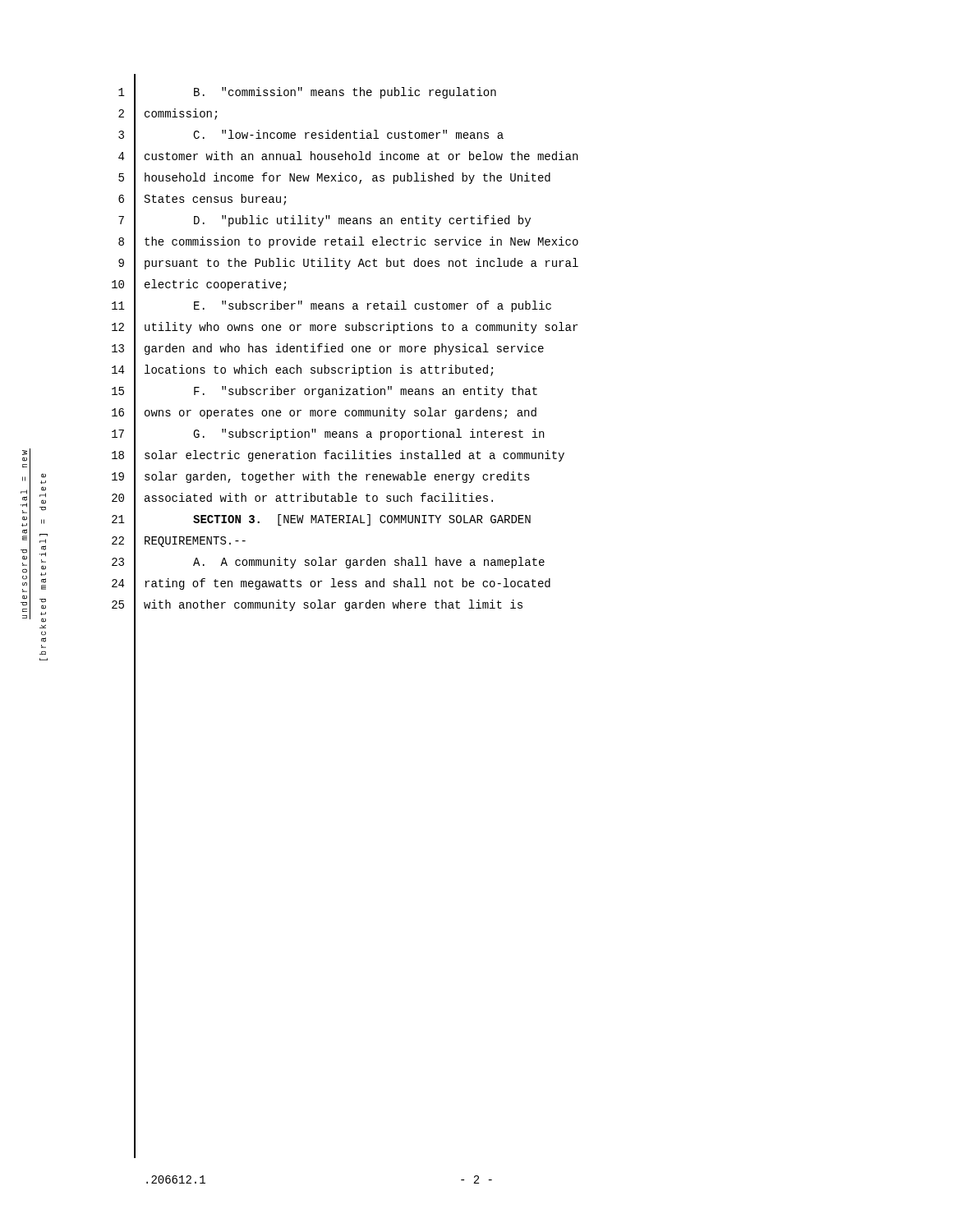Find the text that reads "B. "commission" means the public regulation"
This screenshot has width=953, height=1232.
pos(320,93)
